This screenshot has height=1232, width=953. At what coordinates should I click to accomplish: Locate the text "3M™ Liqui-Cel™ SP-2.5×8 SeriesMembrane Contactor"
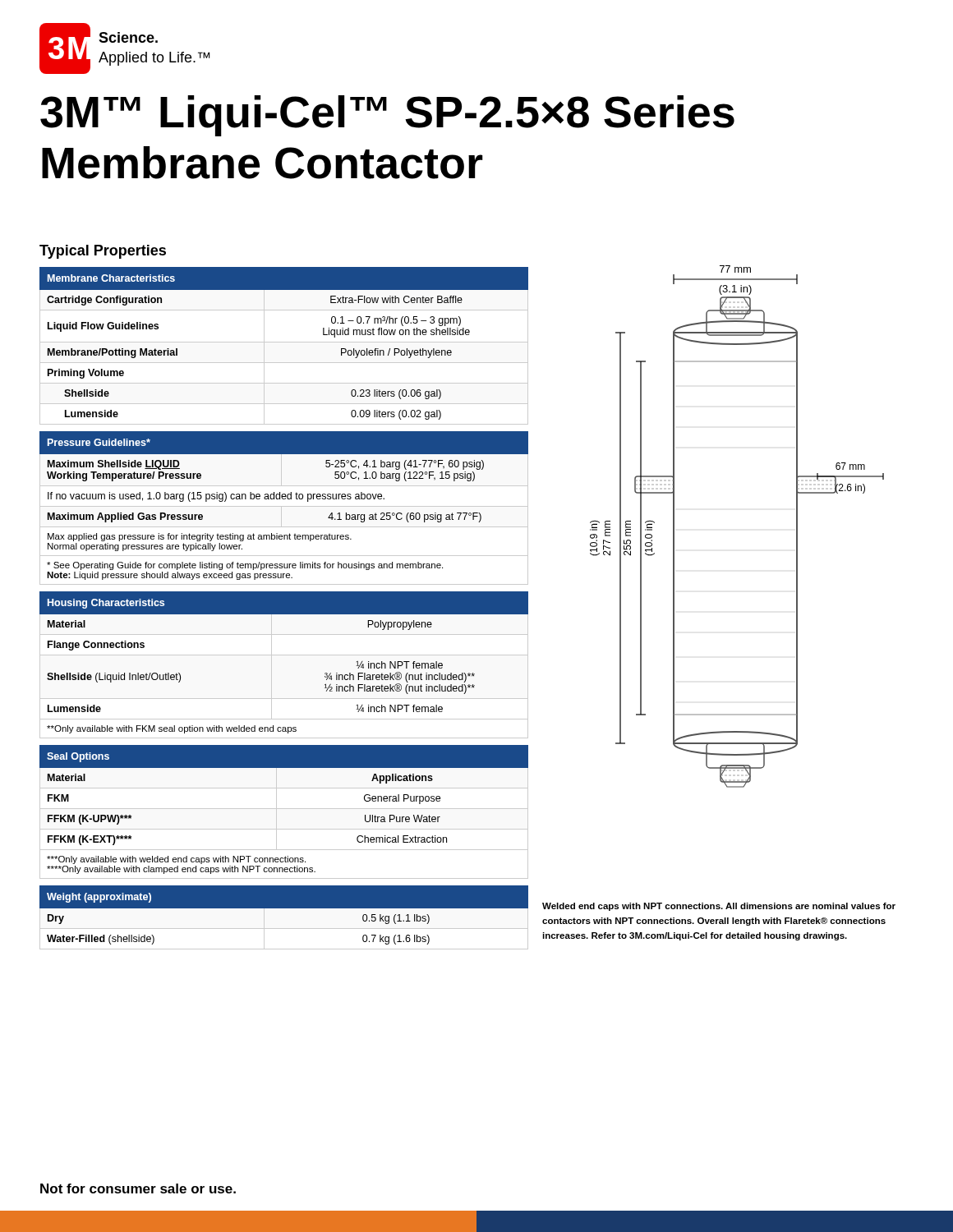click(x=476, y=137)
